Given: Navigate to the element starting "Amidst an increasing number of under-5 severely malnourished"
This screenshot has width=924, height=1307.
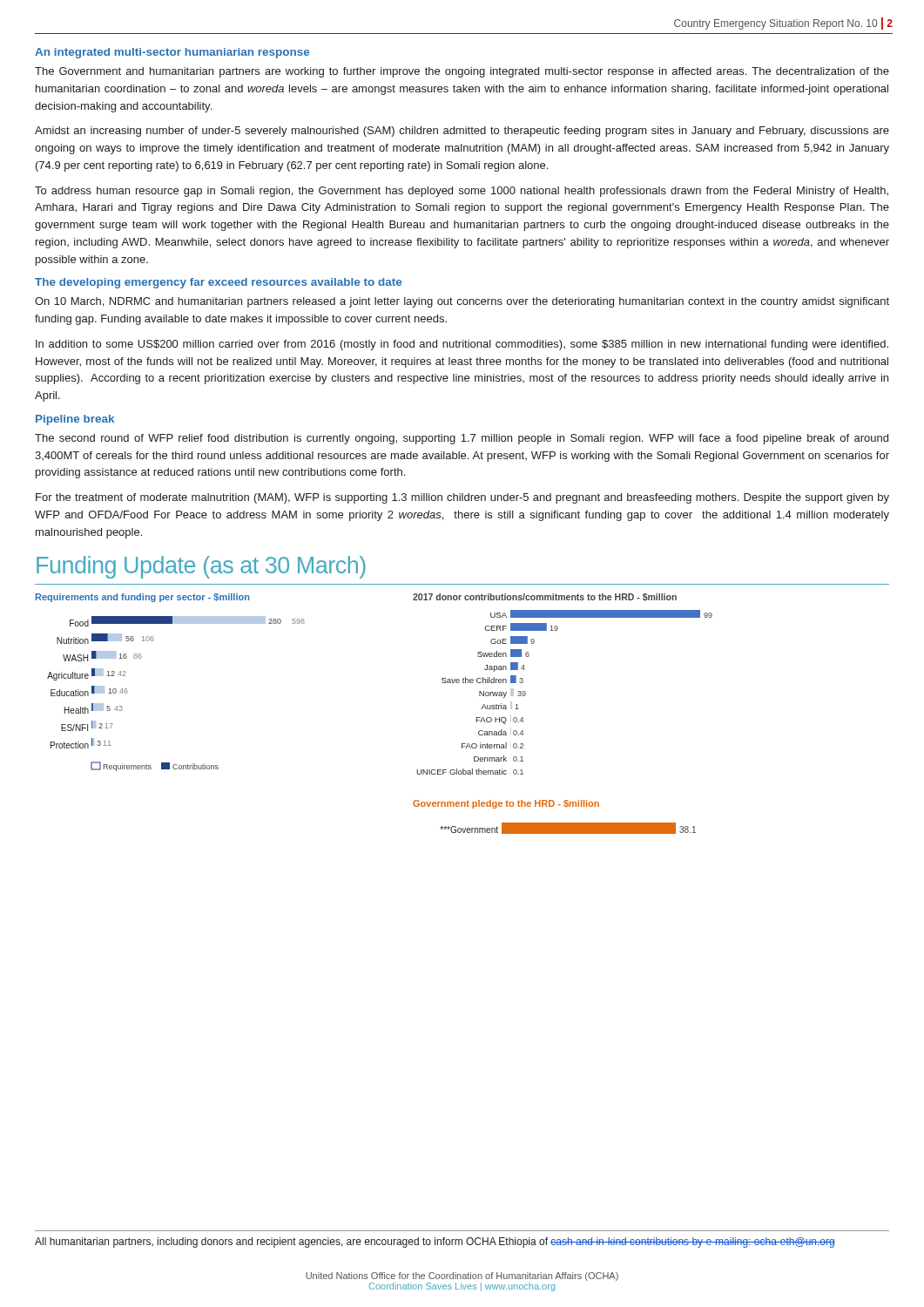Looking at the screenshot, I should (462, 148).
